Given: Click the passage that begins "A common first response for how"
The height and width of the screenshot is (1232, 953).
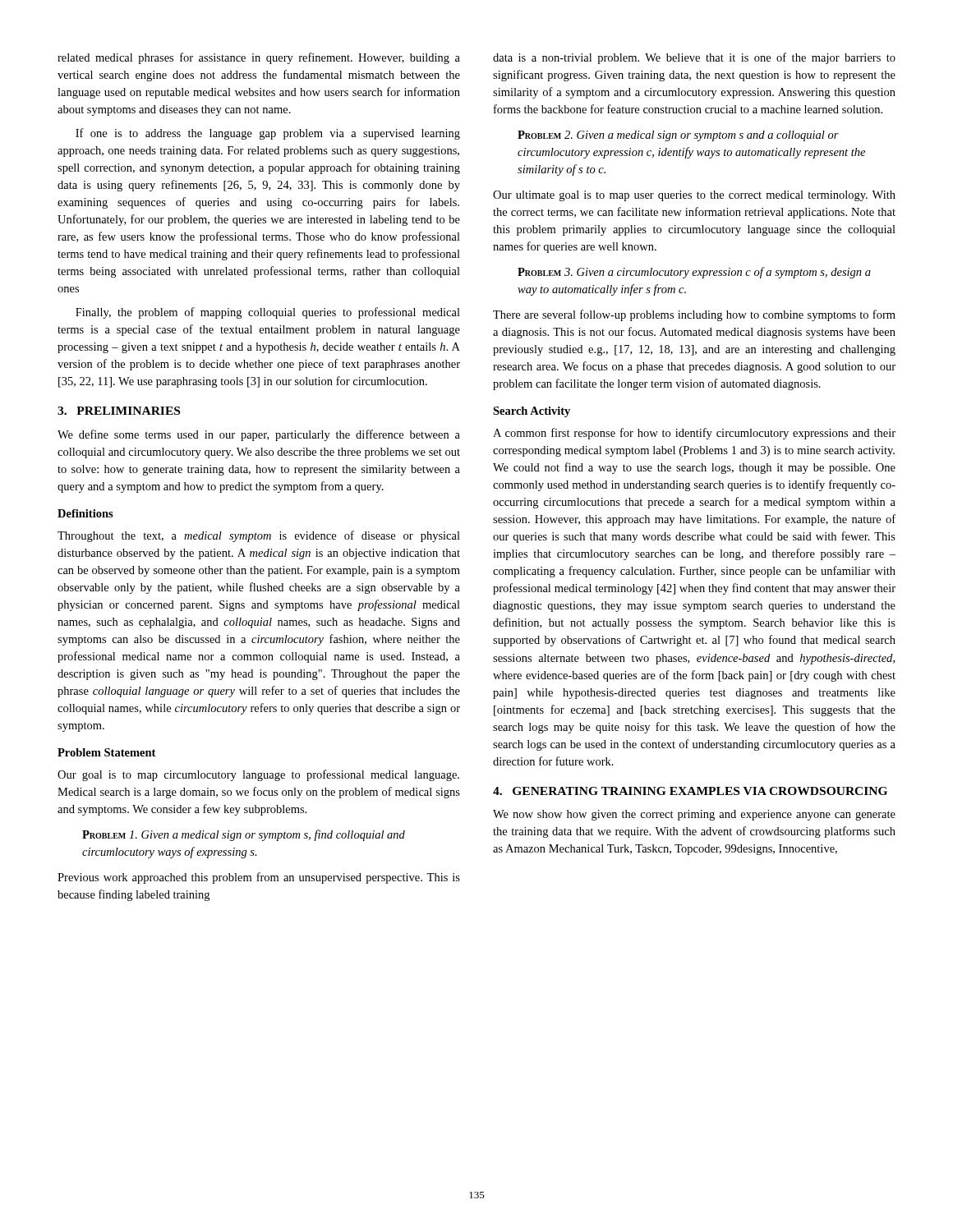Looking at the screenshot, I should point(694,598).
